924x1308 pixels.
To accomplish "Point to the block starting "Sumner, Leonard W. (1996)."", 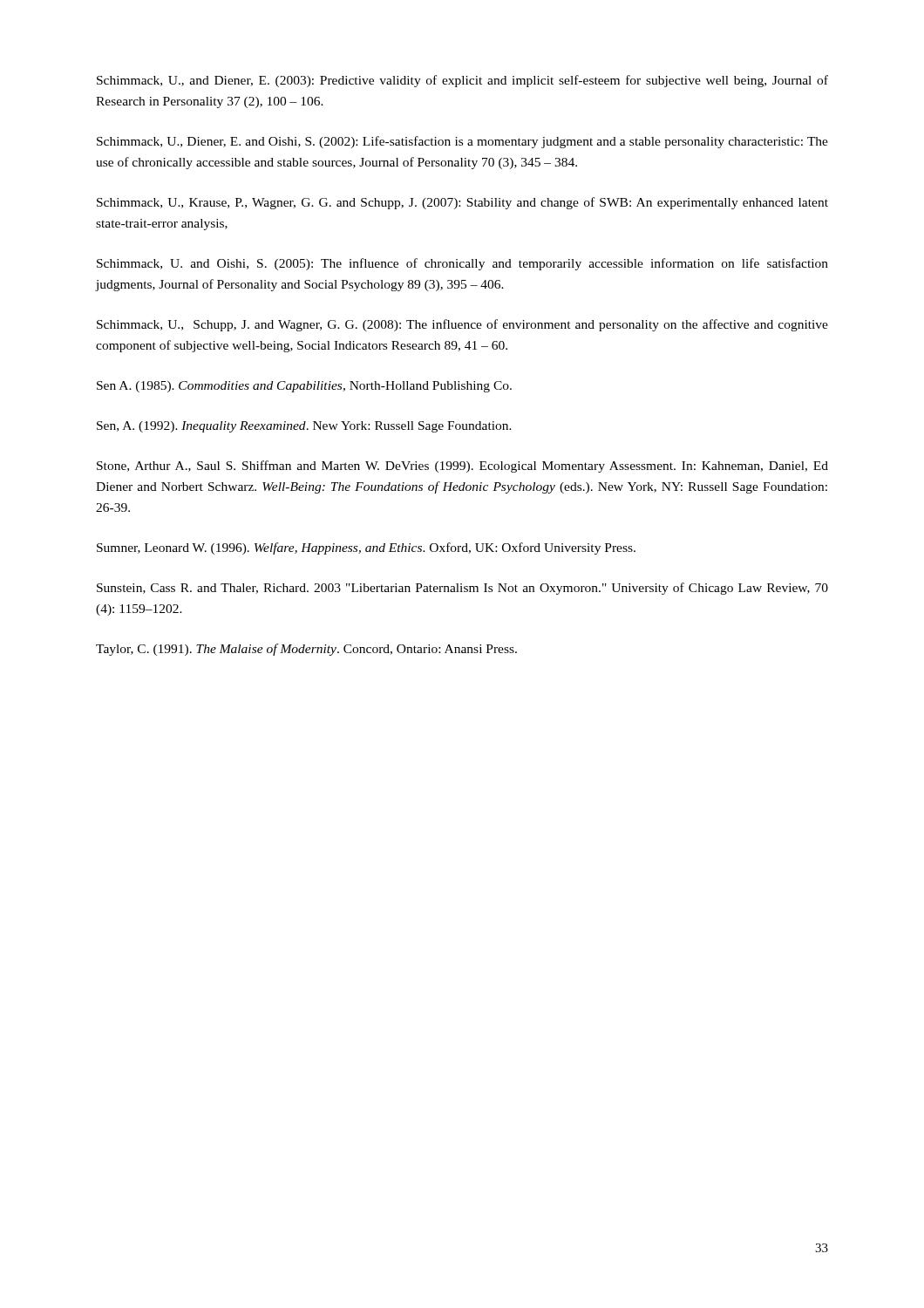I will (x=366, y=547).
